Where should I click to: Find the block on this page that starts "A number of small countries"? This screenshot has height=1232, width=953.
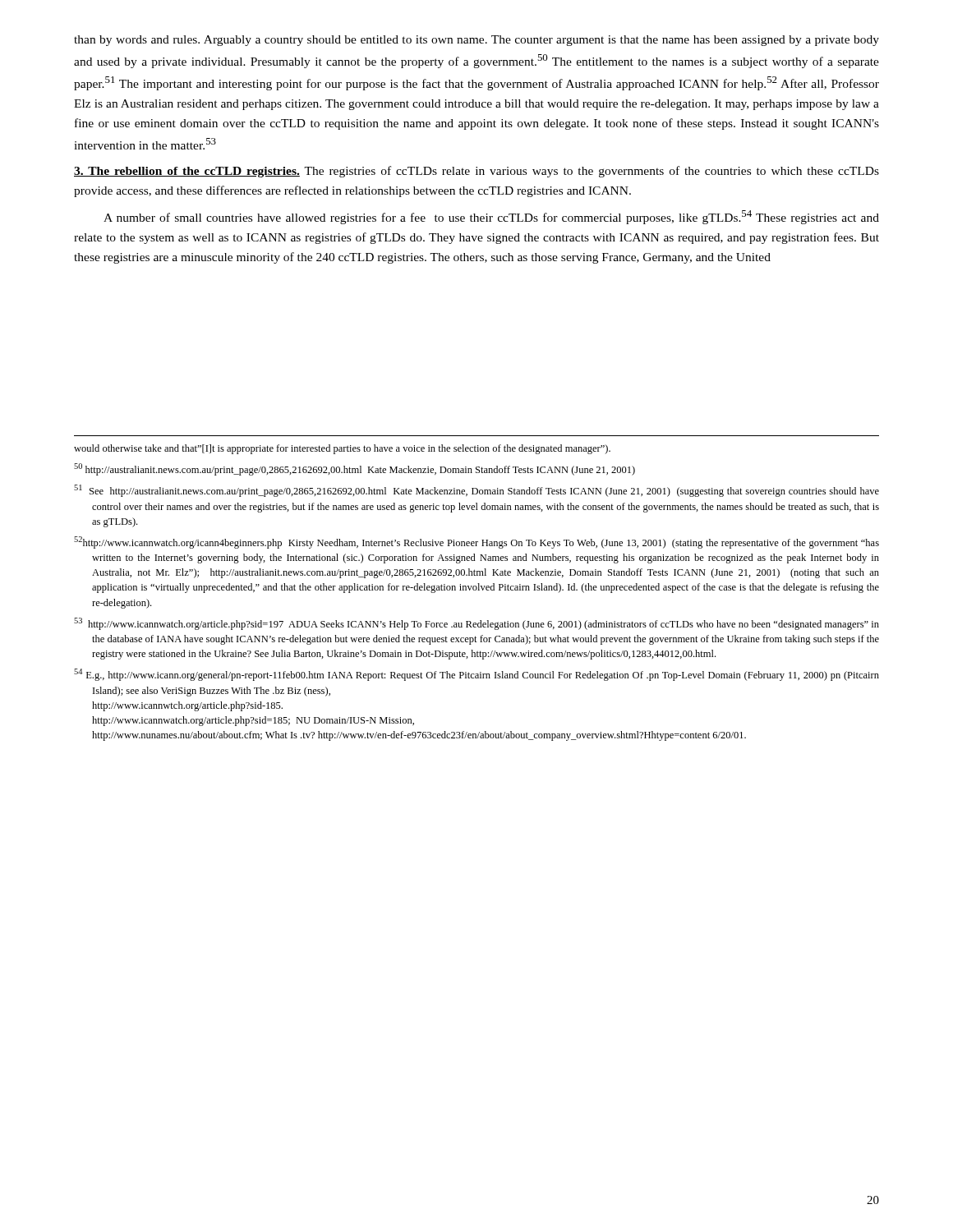pos(476,236)
